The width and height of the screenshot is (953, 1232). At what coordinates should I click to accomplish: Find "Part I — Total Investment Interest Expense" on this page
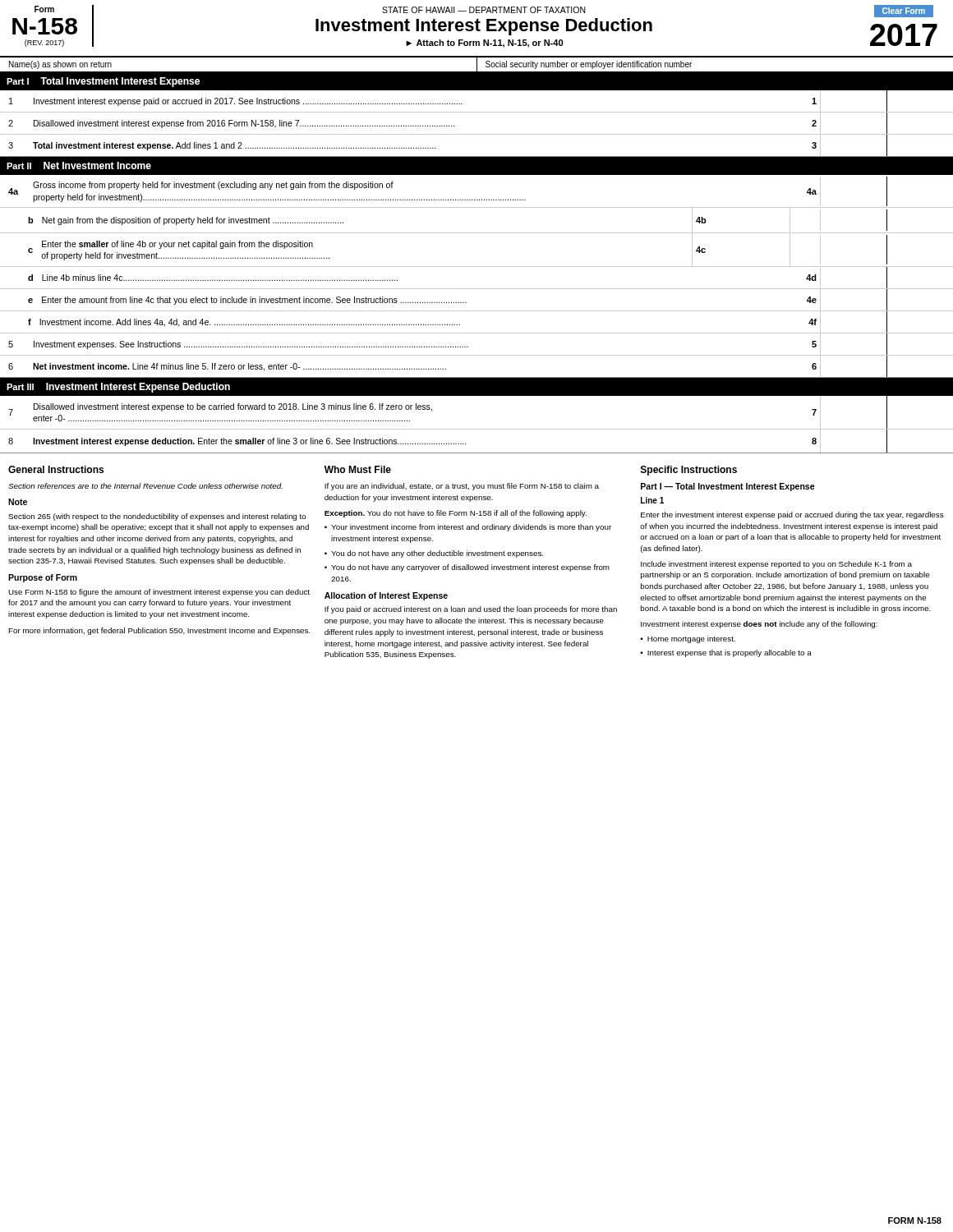(x=727, y=486)
